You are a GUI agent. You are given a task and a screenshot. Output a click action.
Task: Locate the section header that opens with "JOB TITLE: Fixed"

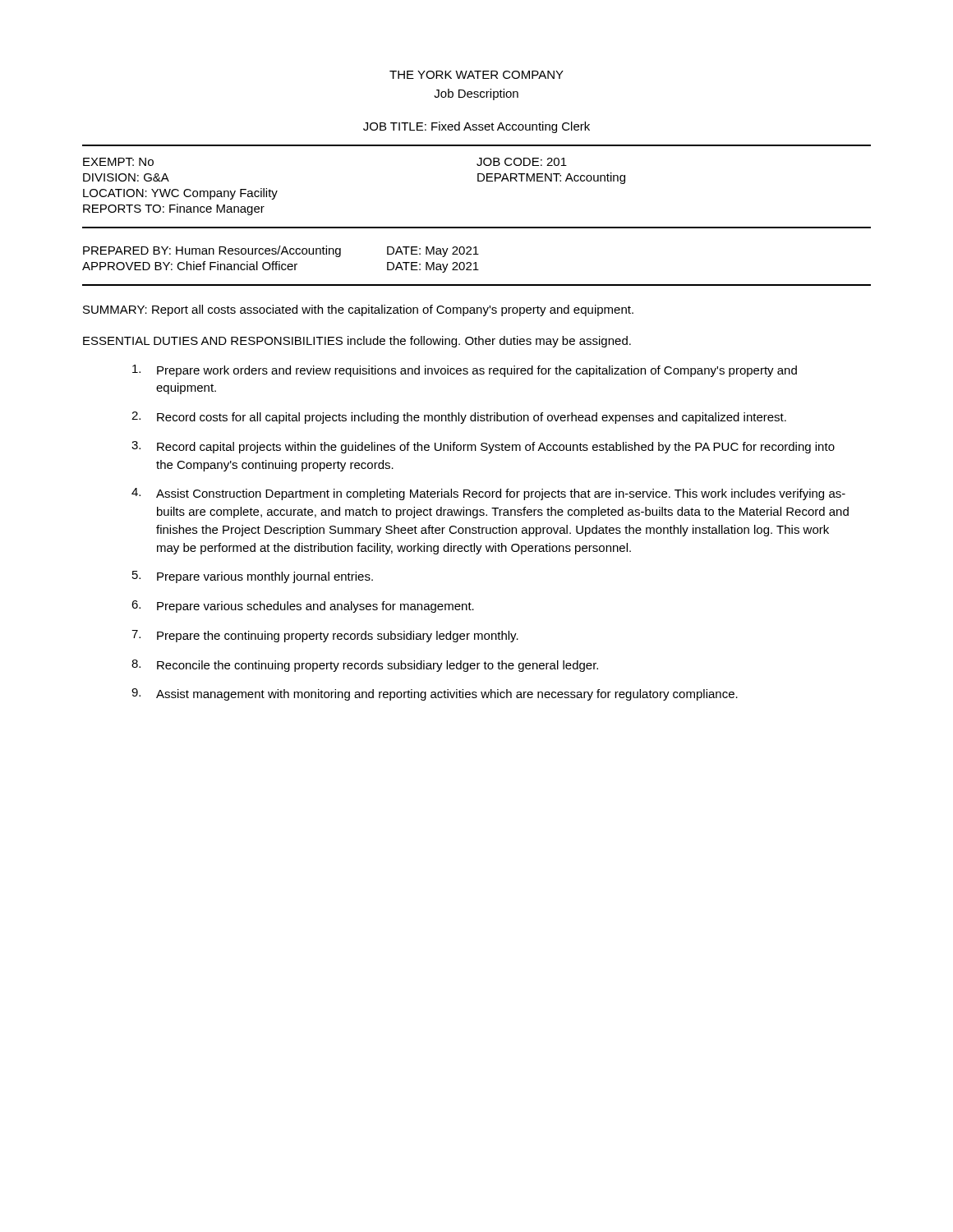coord(476,126)
